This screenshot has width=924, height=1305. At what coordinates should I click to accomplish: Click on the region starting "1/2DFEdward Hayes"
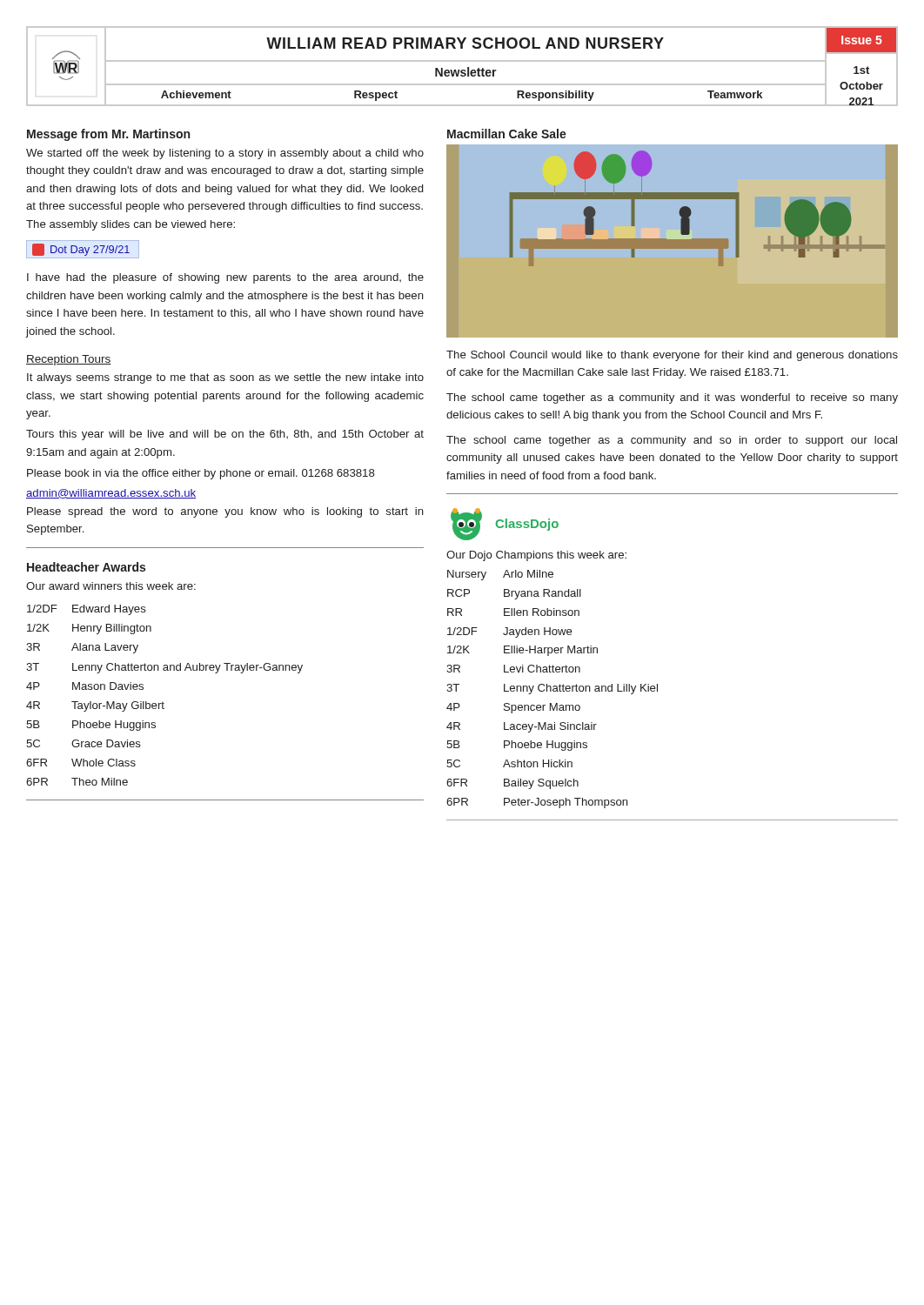pos(87,610)
